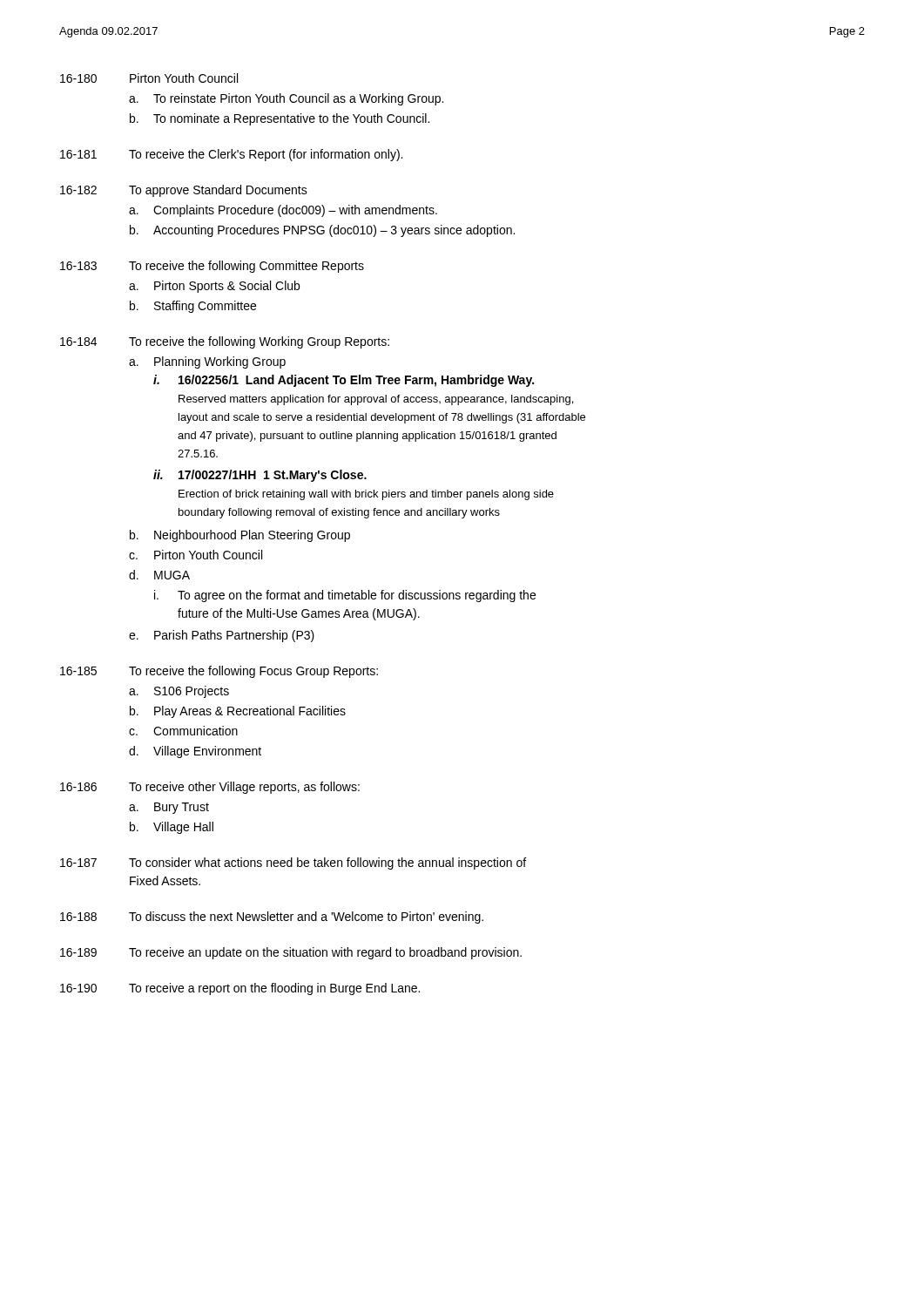Click on the list item with the text "16-185 To receive"

tap(219, 672)
